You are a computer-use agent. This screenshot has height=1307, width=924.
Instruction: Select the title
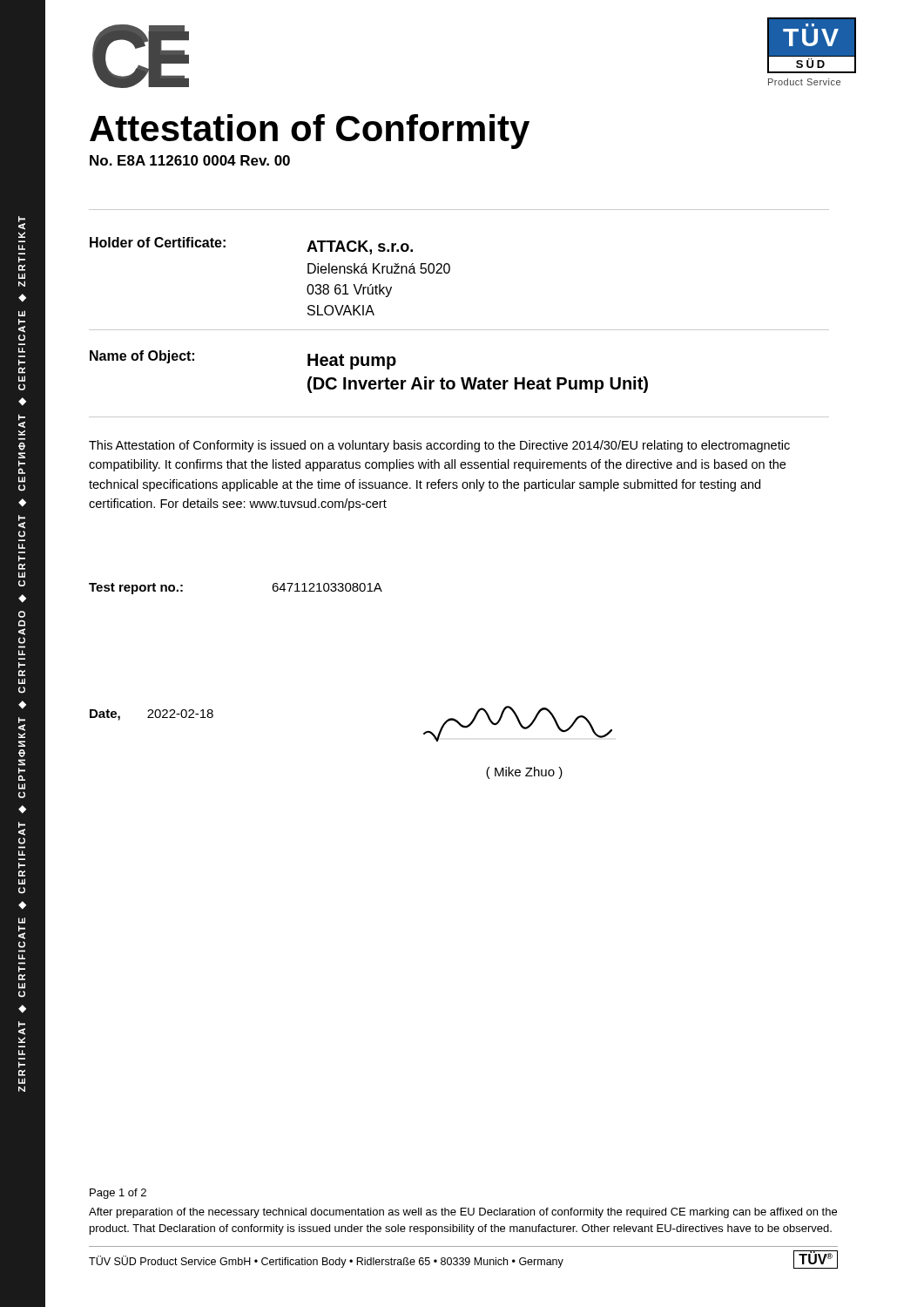[x=459, y=139]
